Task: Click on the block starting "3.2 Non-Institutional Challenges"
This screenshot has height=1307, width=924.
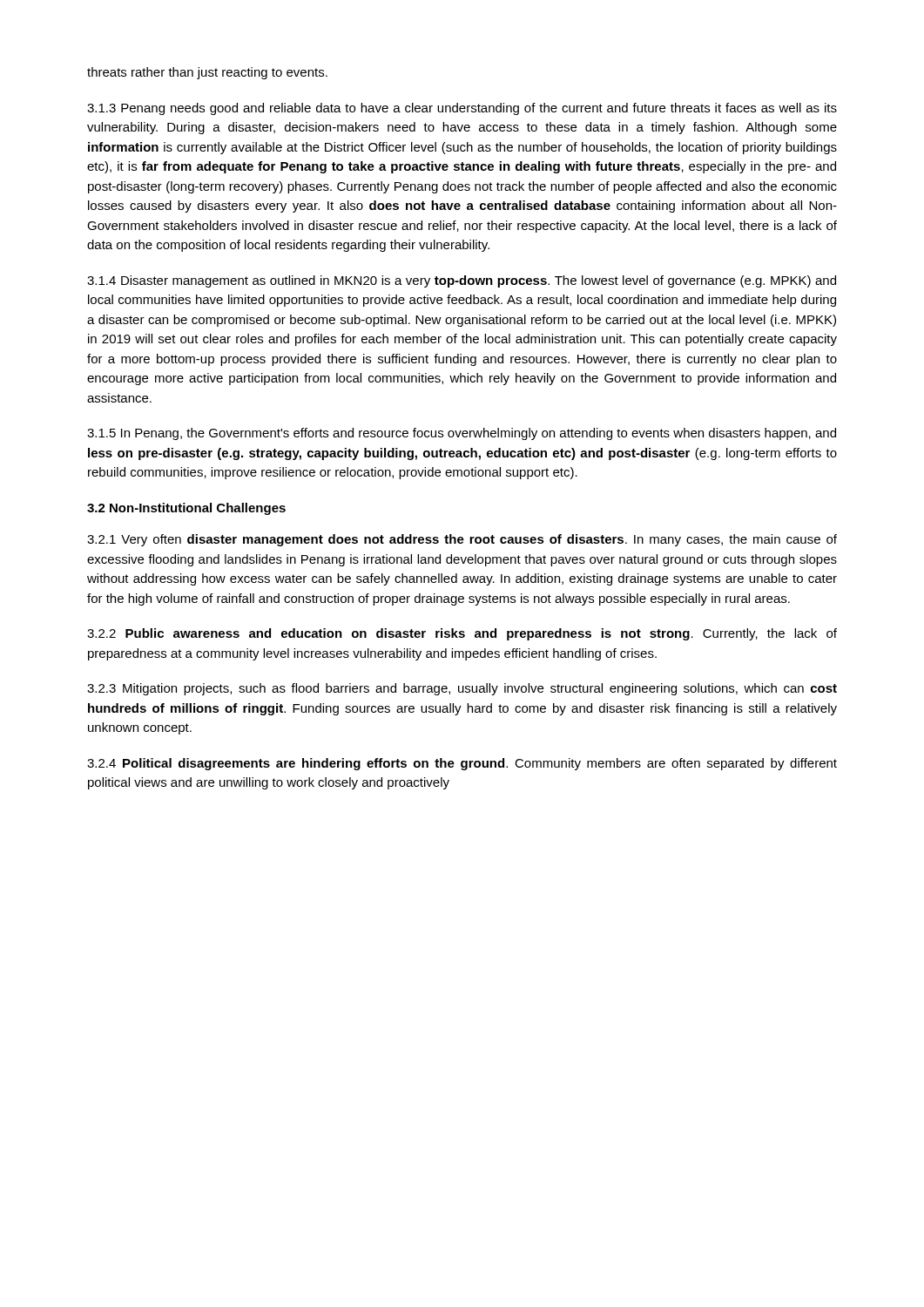Action: 187,507
